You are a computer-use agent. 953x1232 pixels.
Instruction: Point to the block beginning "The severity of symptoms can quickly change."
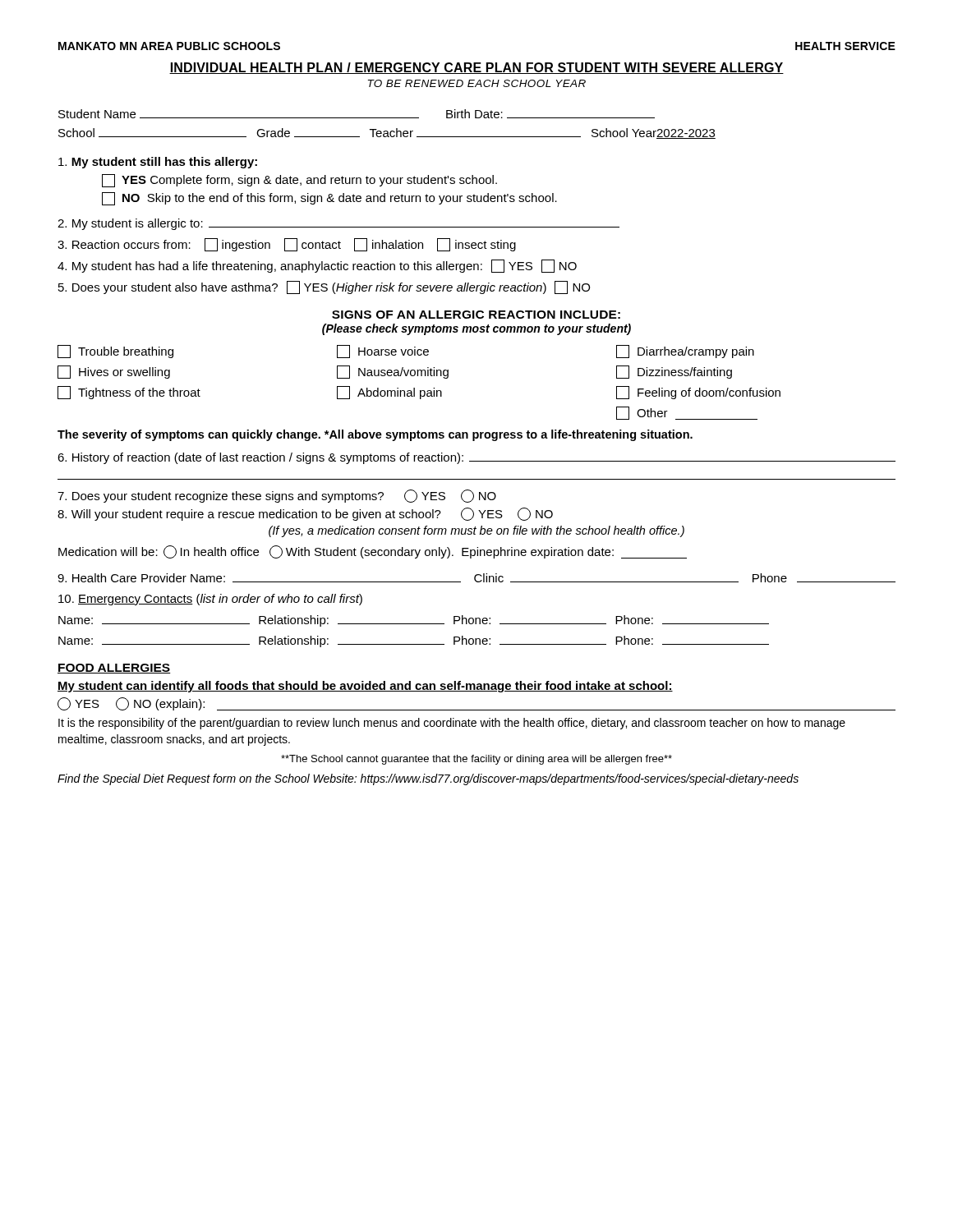[375, 434]
